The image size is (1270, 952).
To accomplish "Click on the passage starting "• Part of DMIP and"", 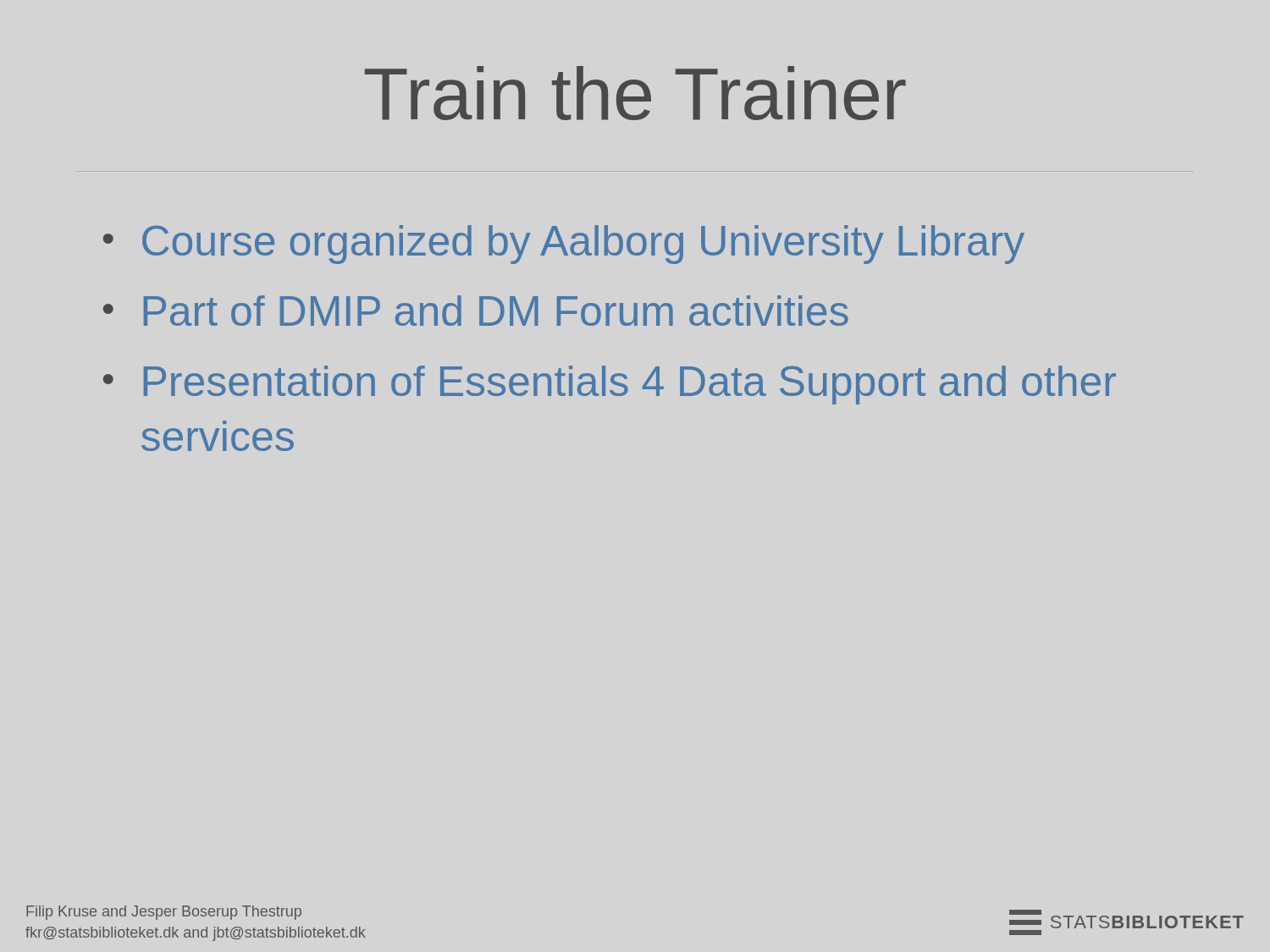I will pyautogui.click(x=476, y=312).
